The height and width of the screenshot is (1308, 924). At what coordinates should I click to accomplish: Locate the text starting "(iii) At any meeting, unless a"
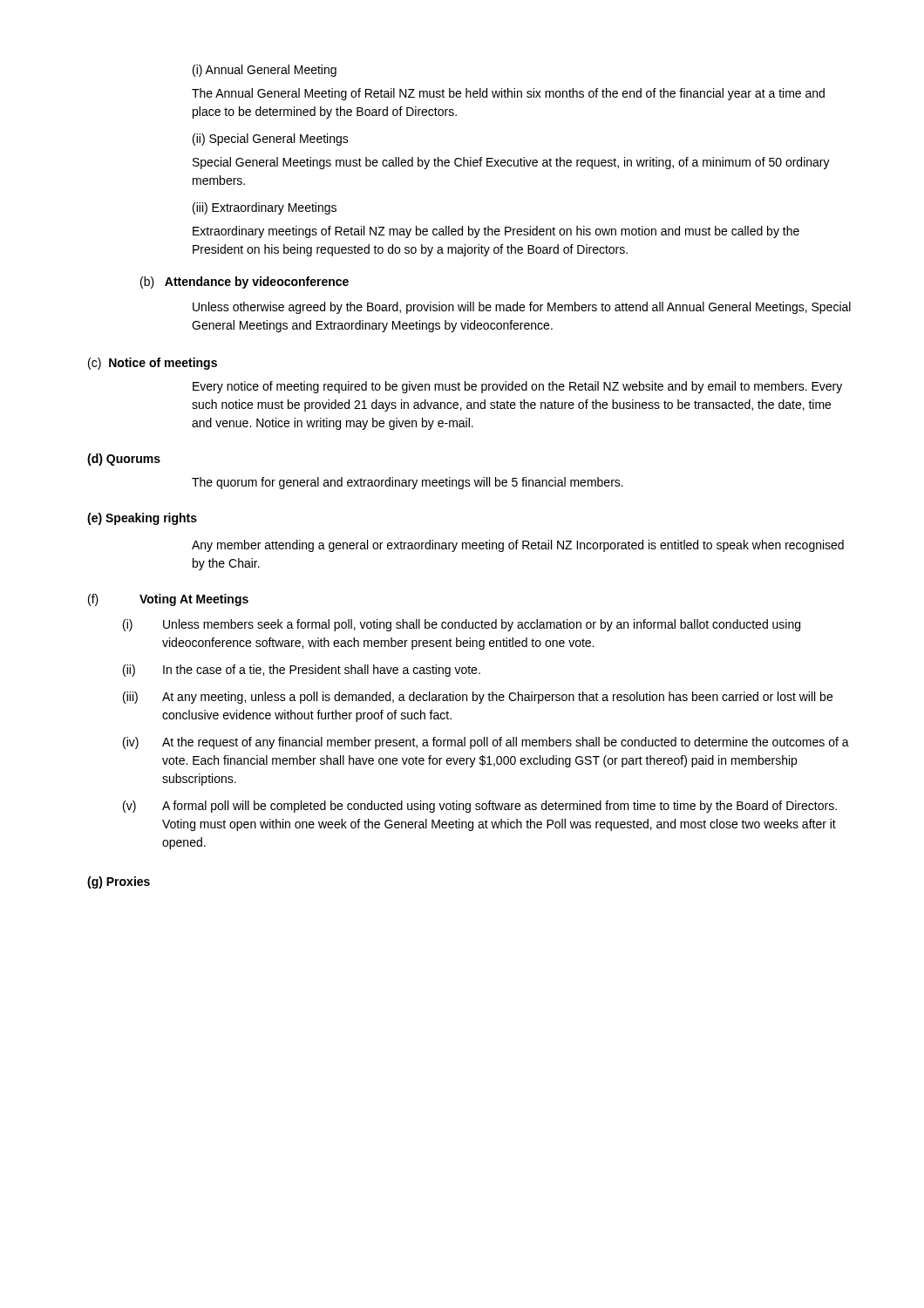(488, 706)
